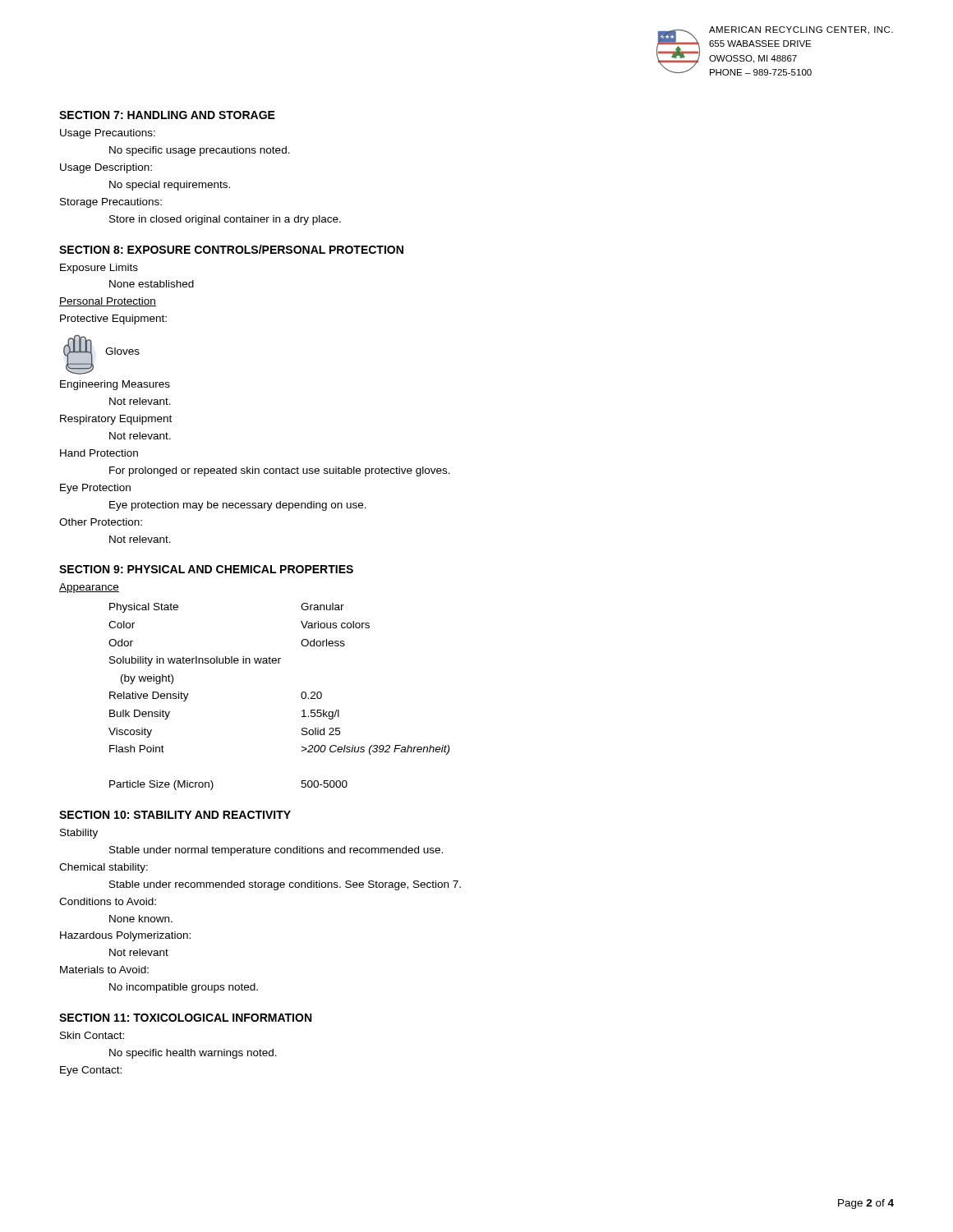
Task: Click on the table containing ">200 Celsius (392 Fahrenheit)"
Action: [x=355, y=696]
